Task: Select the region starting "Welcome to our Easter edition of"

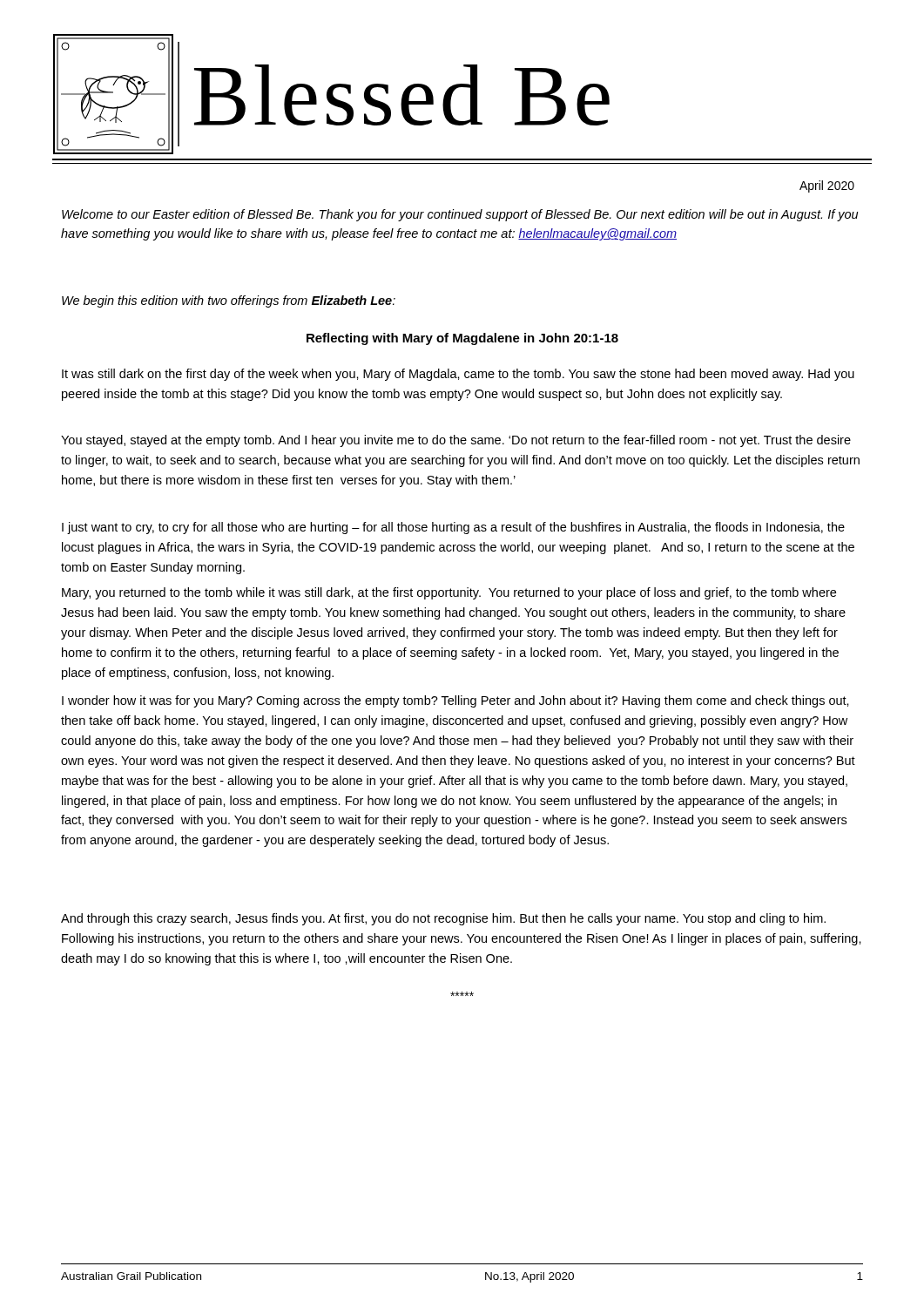Action: tap(460, 224)
